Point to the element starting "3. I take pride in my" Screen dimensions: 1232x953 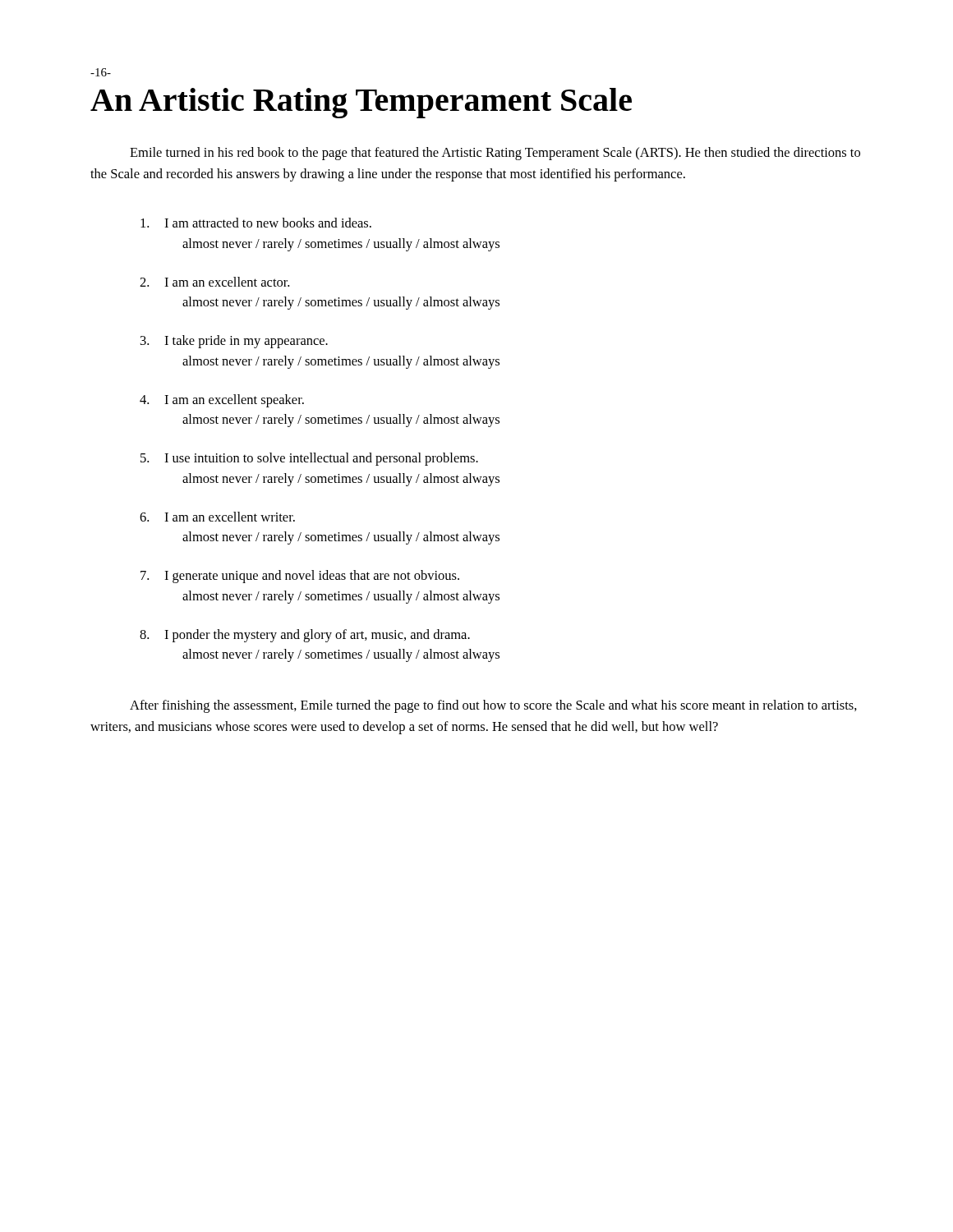(x=501, y=351)
